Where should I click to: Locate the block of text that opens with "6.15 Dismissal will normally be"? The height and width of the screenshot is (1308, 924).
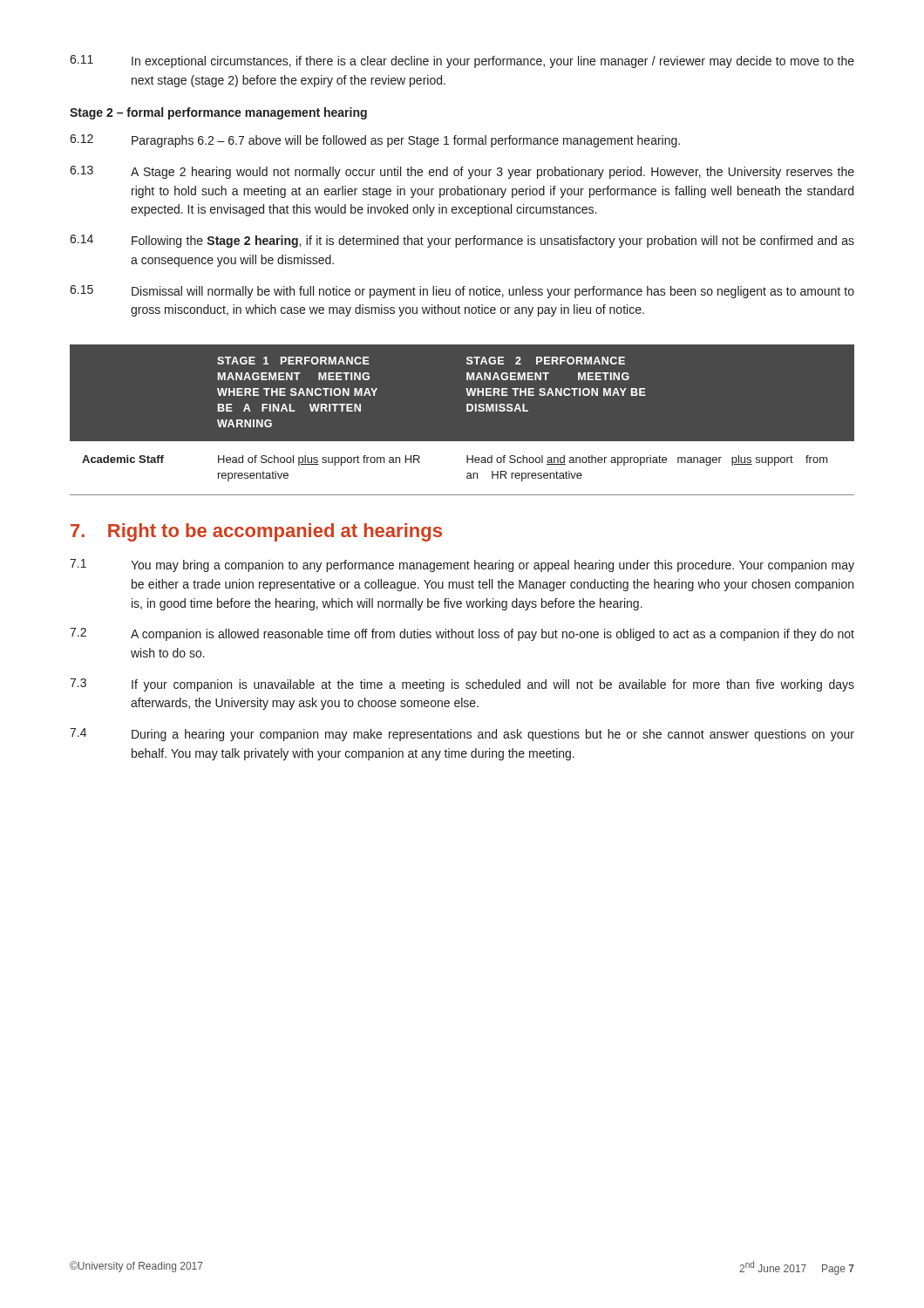pos(462,301)
